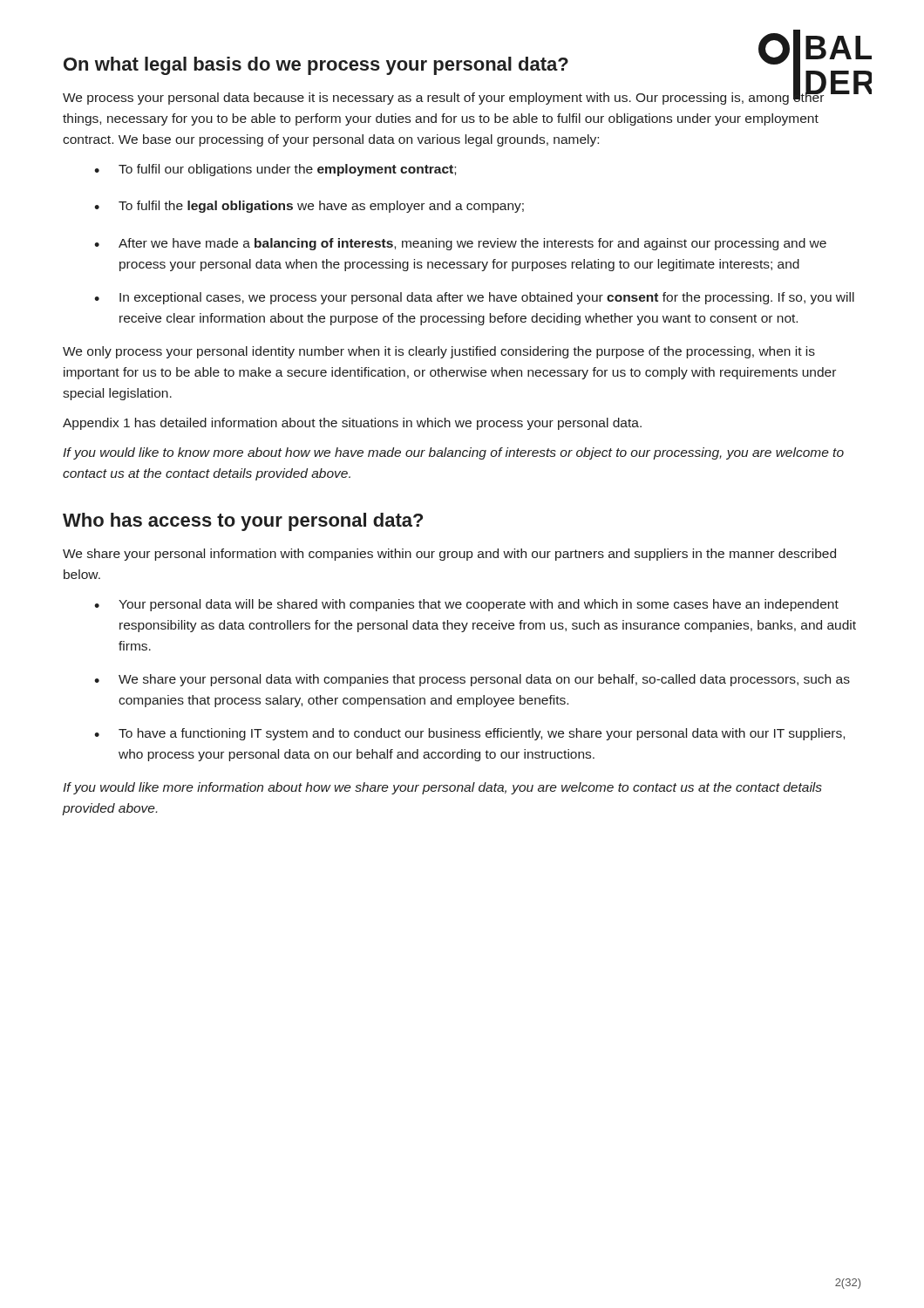Image resolution: width=924 pixels, height=1308 pixels.
Task: Select the region starting "• To fulfil the"
Action: tap(474, 208)
